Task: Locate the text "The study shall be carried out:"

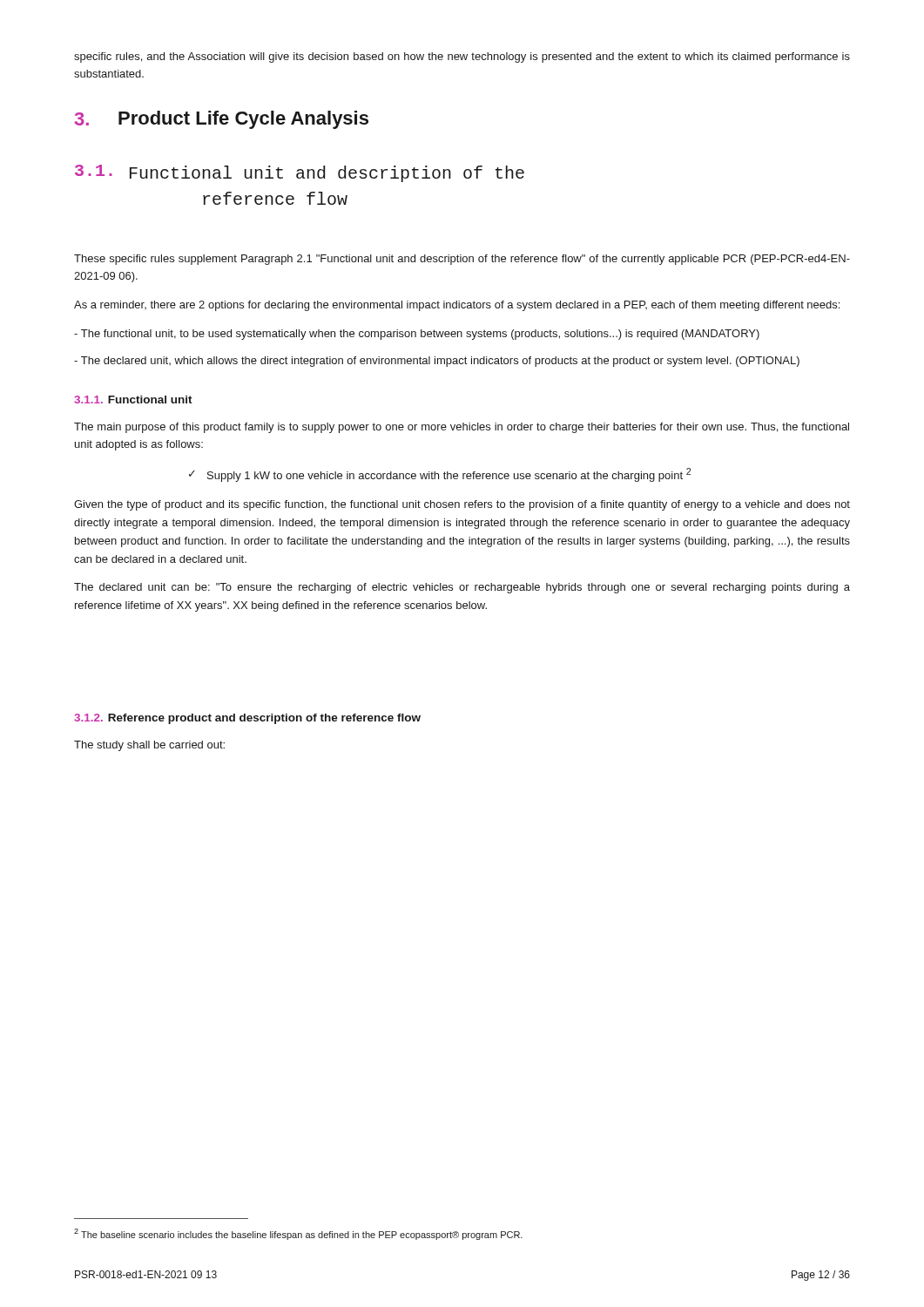Action: click(x=150, y=745)
